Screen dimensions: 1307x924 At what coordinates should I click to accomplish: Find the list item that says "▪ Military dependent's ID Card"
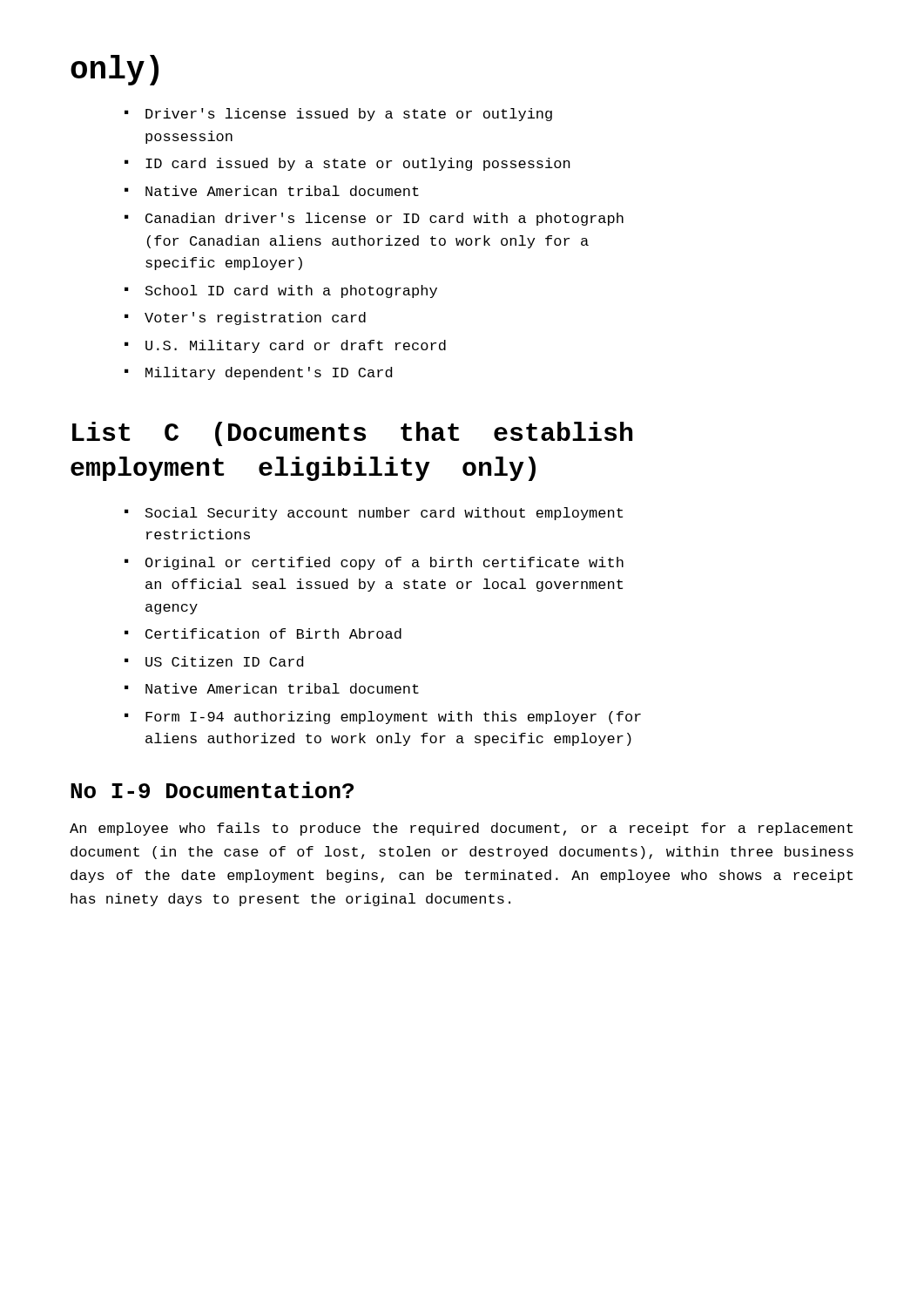(x=258, y=374)
